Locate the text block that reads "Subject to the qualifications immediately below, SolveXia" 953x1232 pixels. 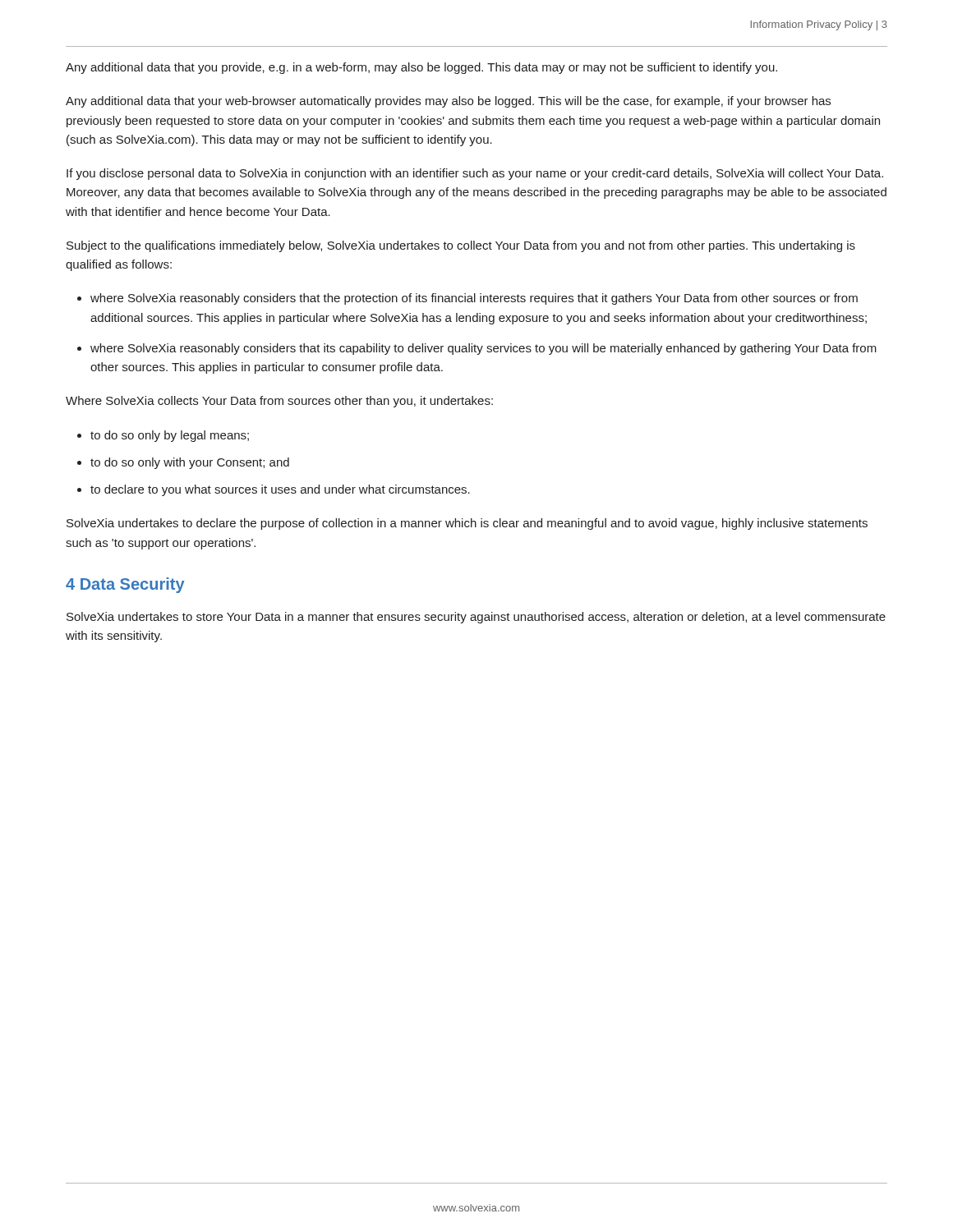coord(476,255)
